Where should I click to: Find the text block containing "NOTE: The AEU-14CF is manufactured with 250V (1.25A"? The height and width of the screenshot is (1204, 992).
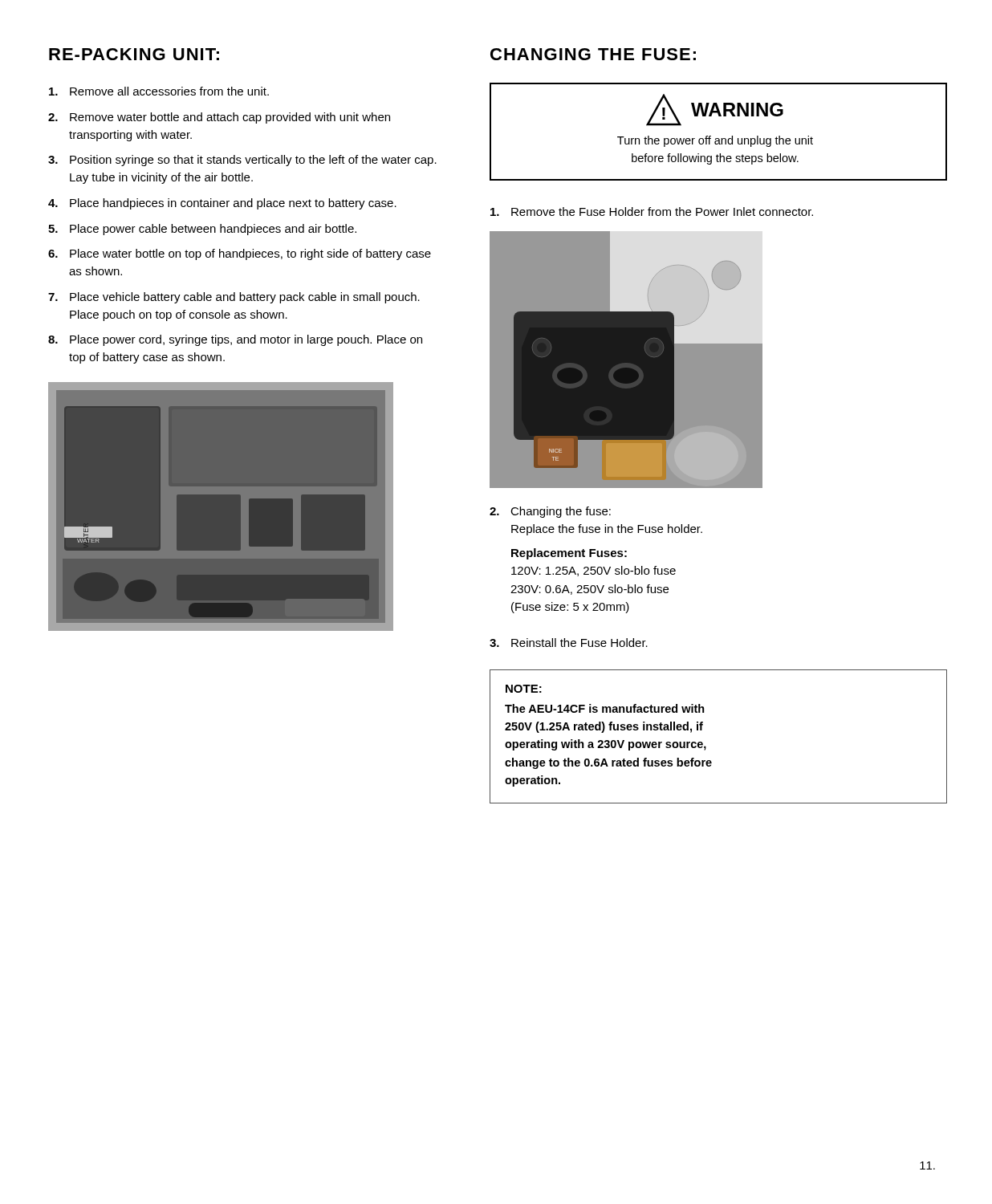tap(524, 689)
